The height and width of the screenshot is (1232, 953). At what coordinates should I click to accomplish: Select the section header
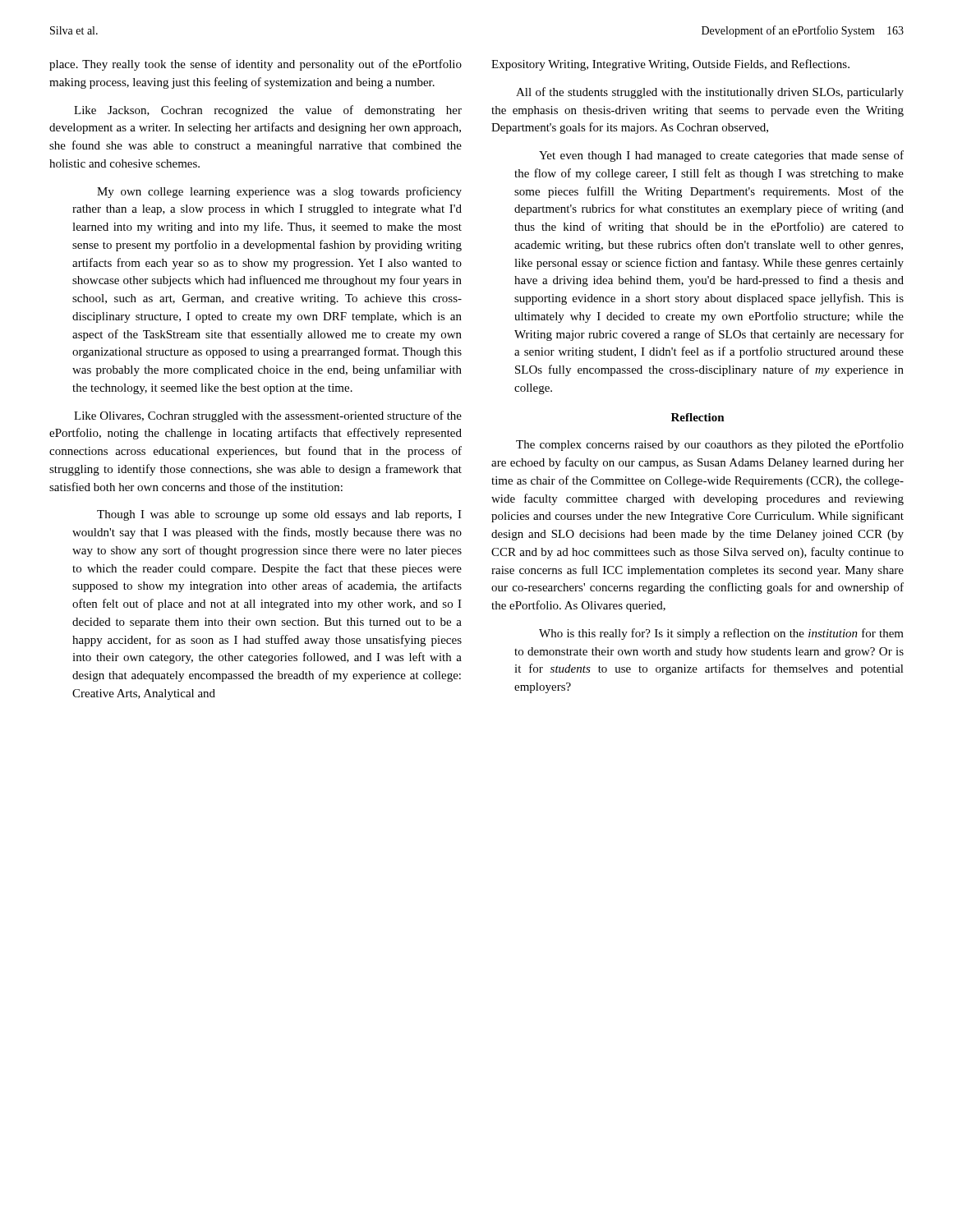698,417
